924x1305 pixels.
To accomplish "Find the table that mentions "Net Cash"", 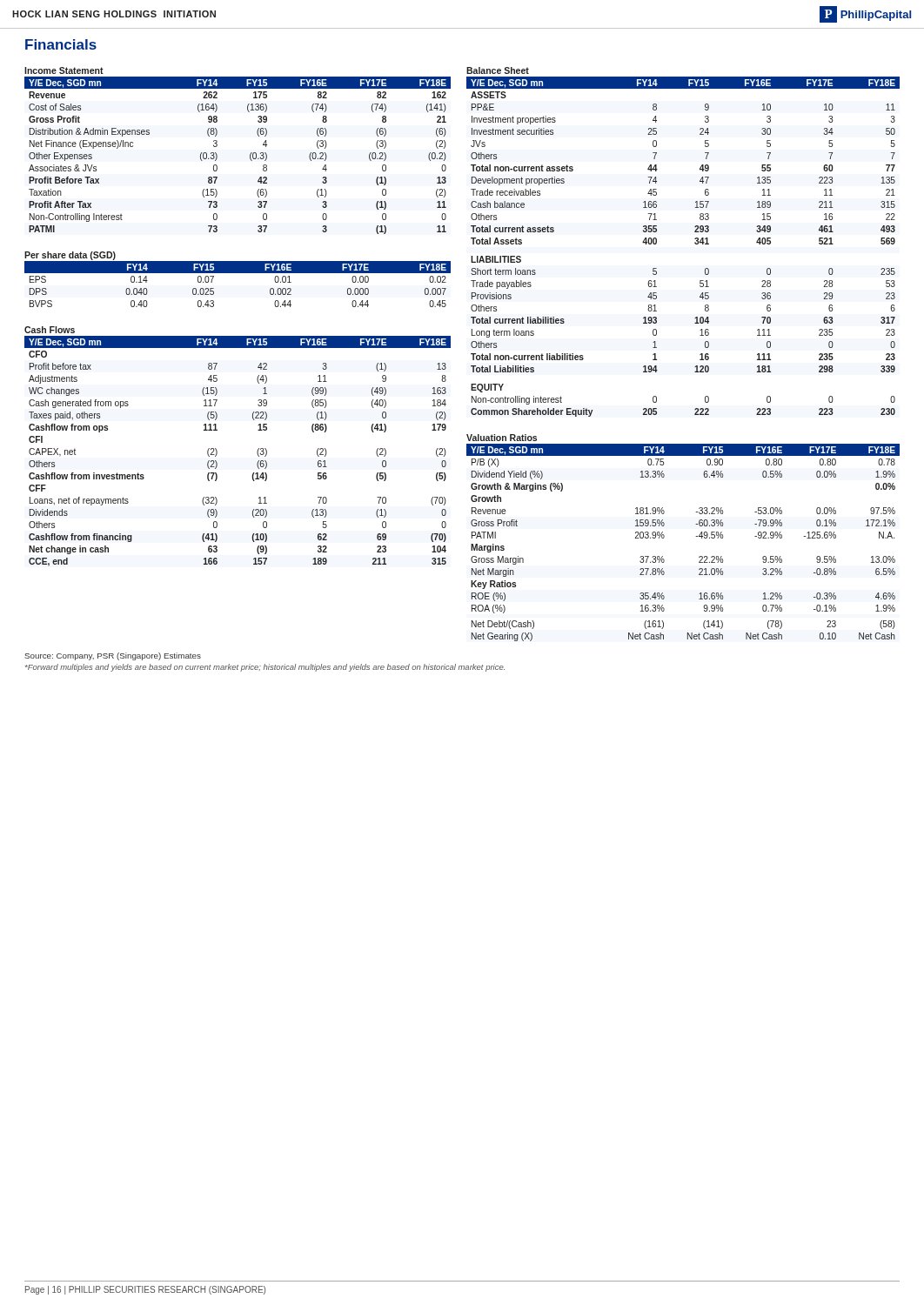I will pyautogui.click(x=683, y=536).
